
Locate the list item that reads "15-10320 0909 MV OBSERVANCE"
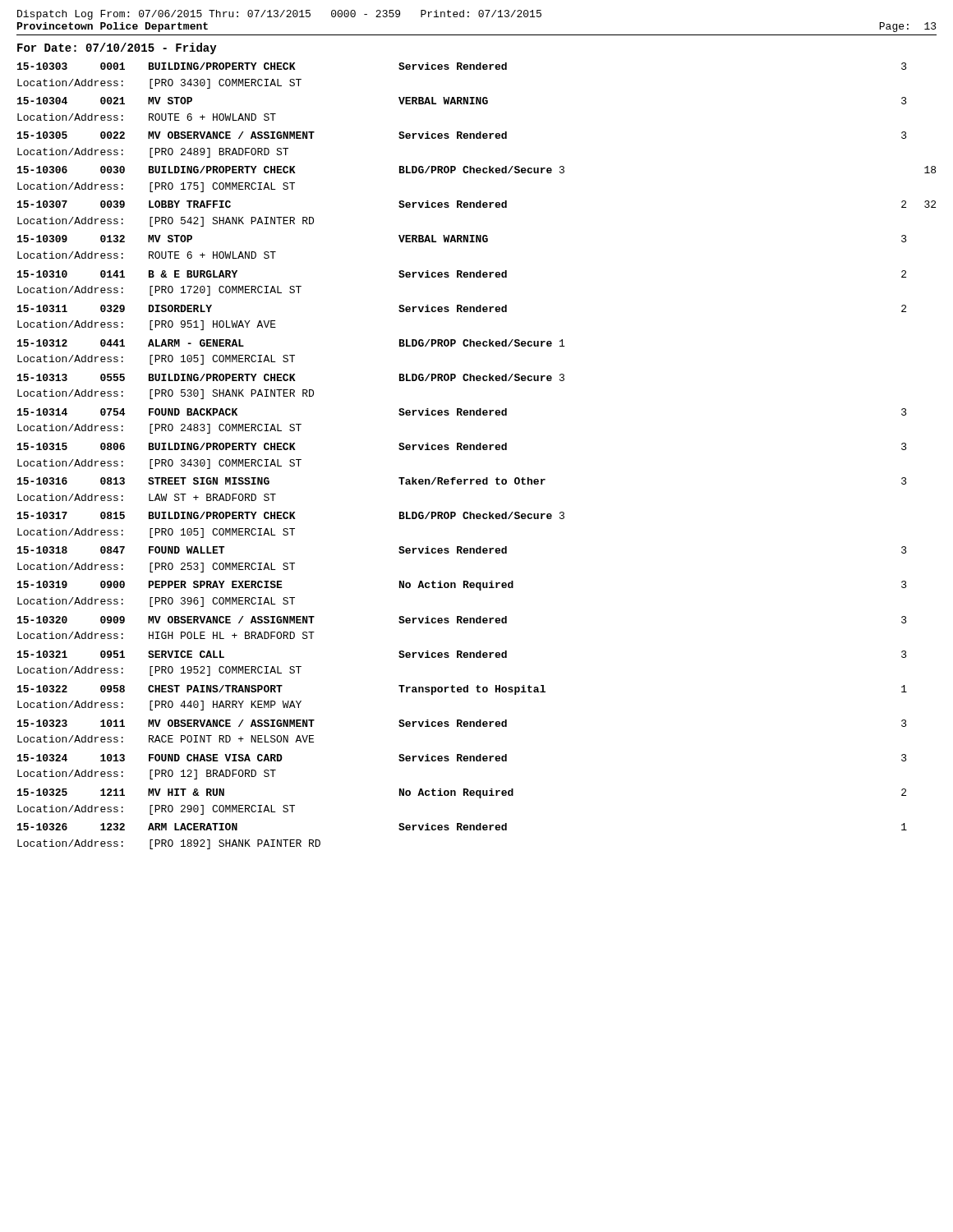[x=476, y=628]
